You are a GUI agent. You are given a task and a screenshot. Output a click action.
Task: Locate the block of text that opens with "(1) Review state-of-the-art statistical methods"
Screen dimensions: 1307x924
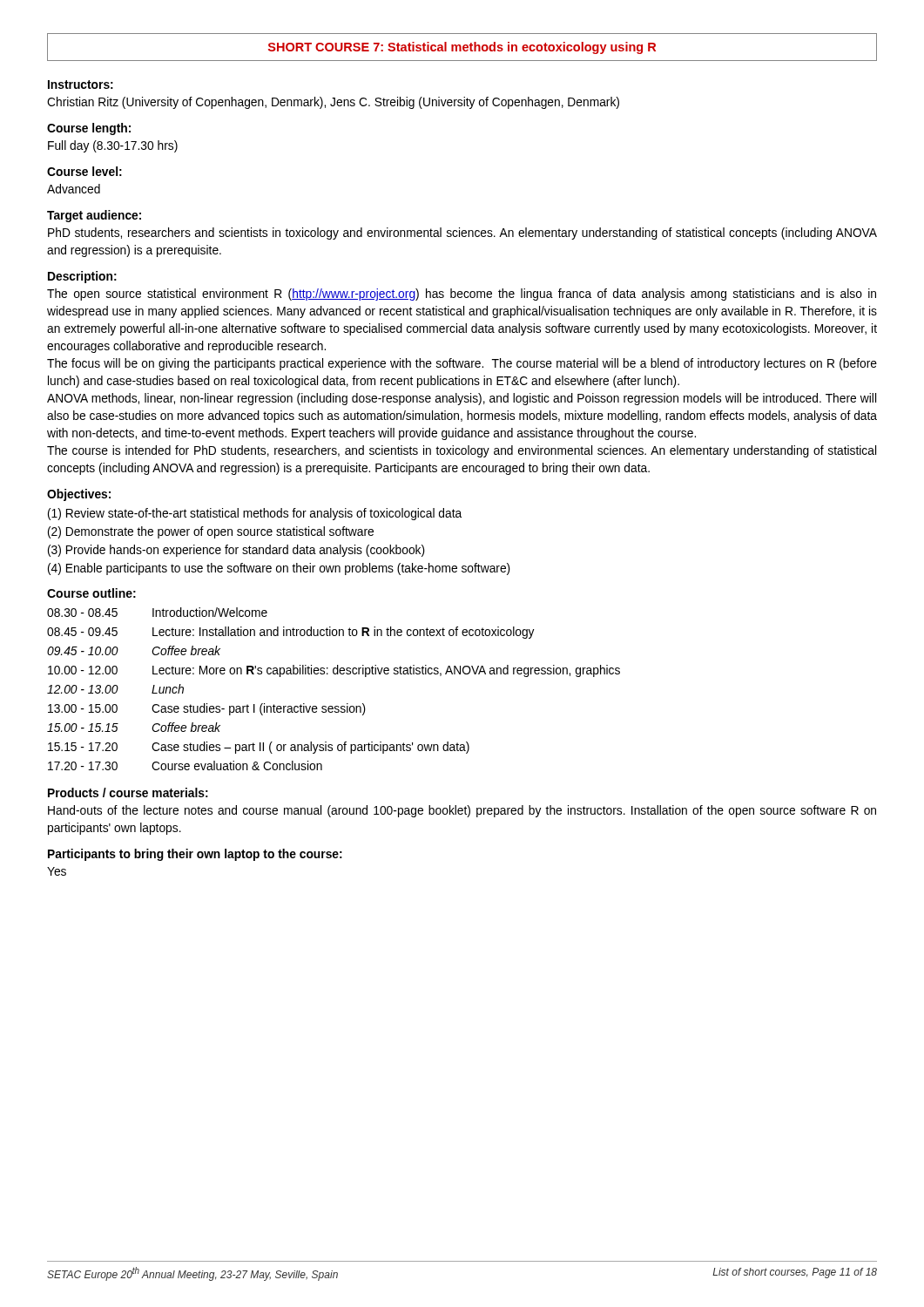coord(254,514)
